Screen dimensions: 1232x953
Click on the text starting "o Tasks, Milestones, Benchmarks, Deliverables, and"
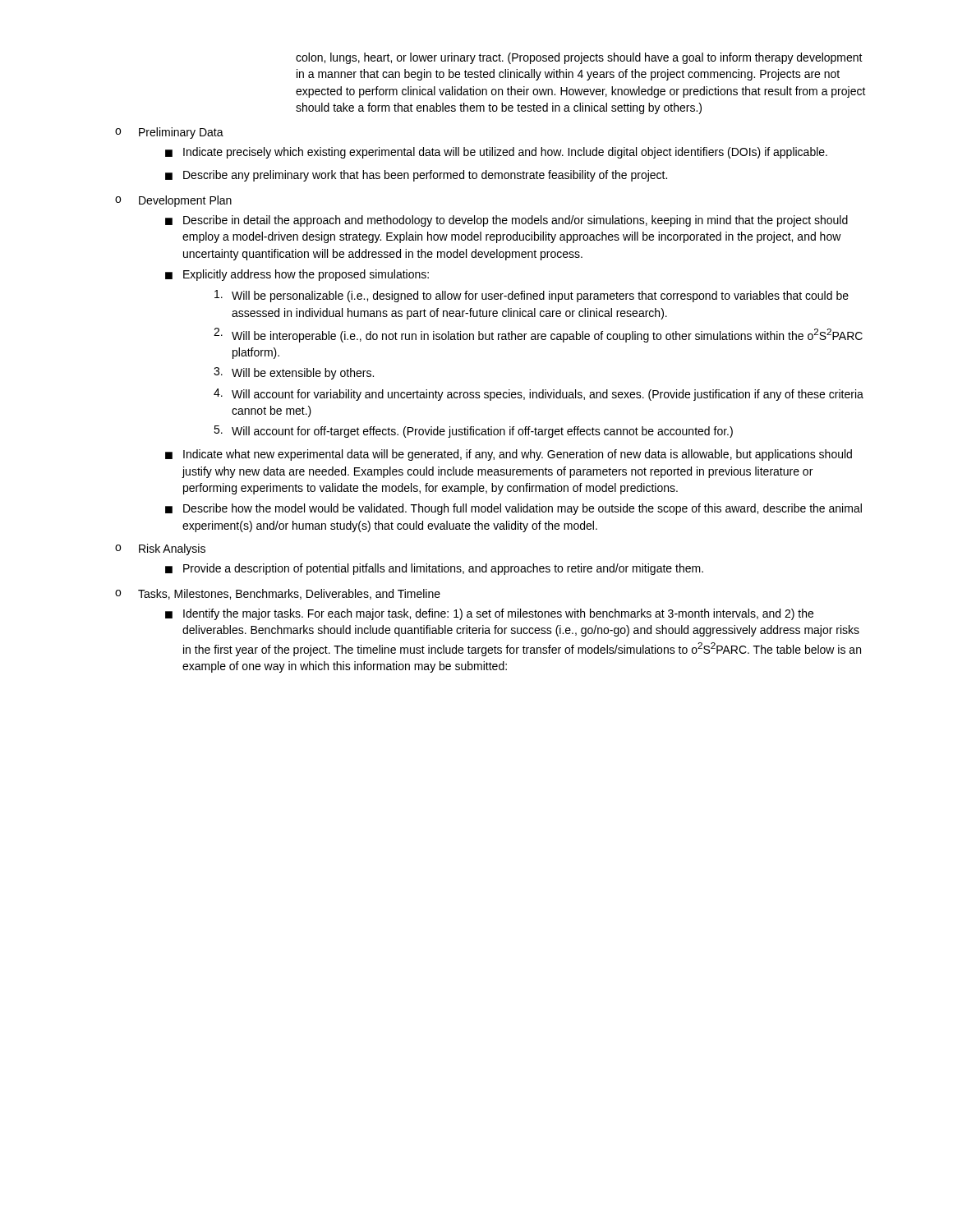pyautogui.click(x=278, y=594)
